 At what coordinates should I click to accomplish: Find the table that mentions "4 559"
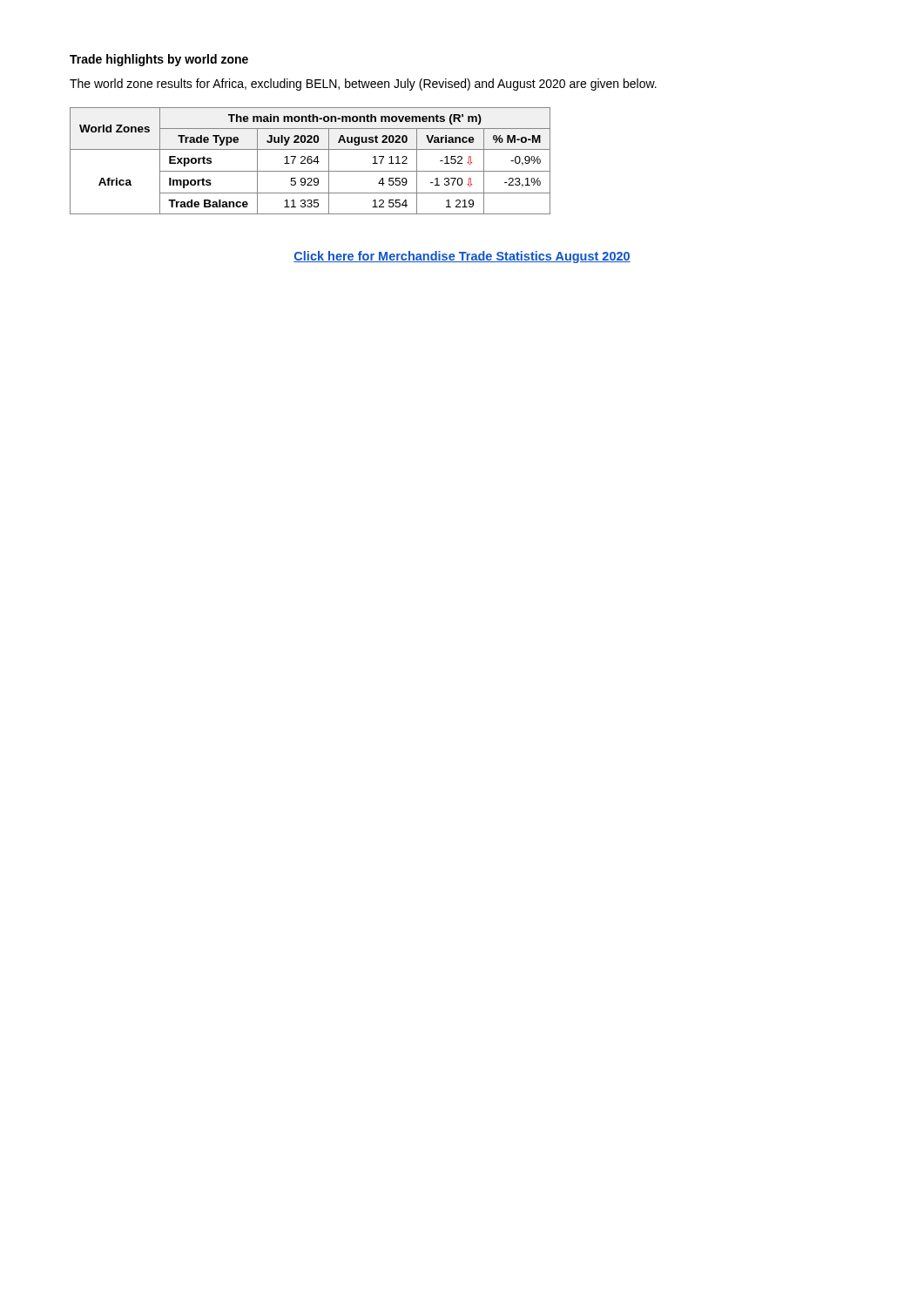click(x=462, y=161)
